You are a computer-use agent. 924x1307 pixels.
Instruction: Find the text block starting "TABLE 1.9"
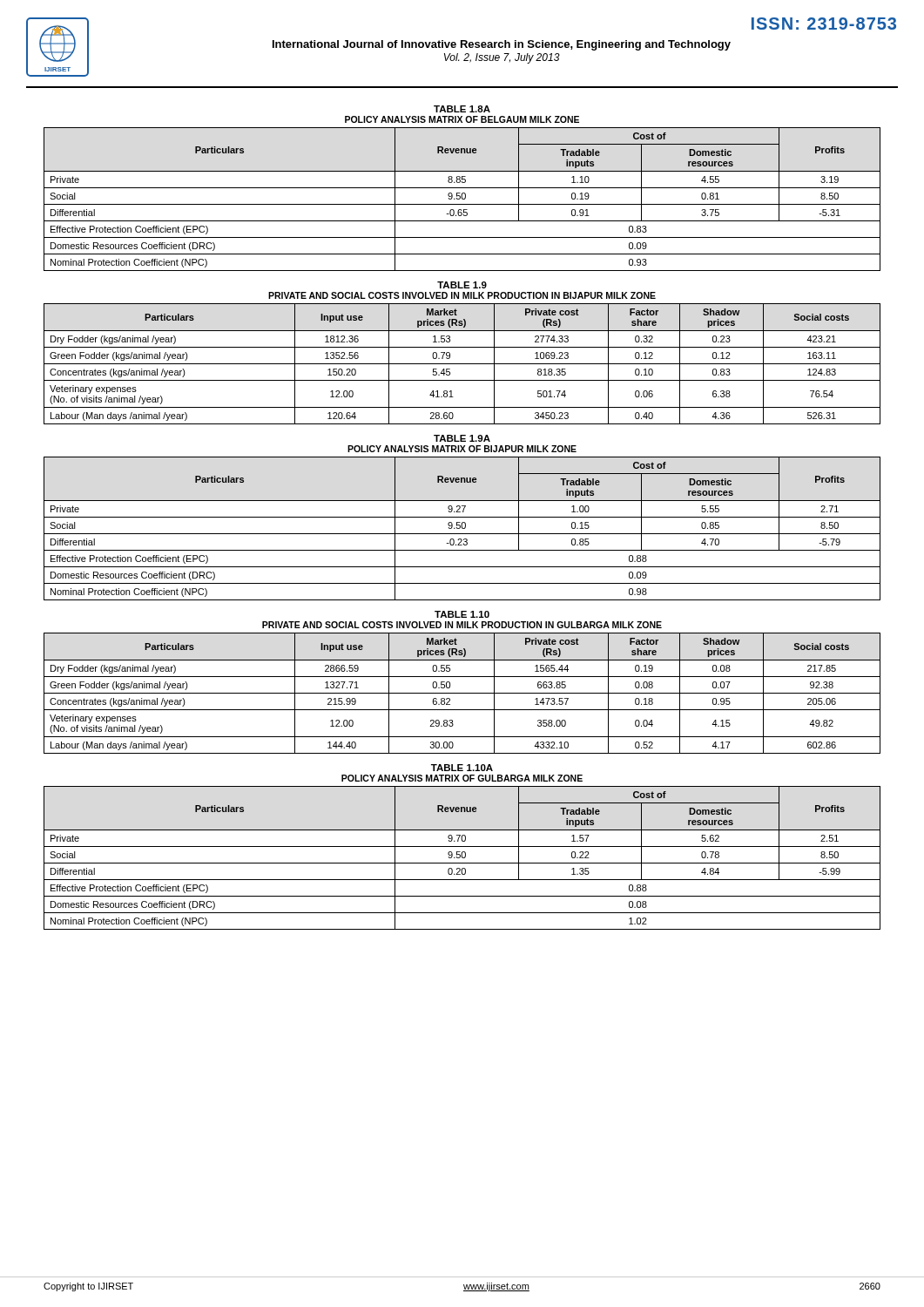[x=462, y=285]
